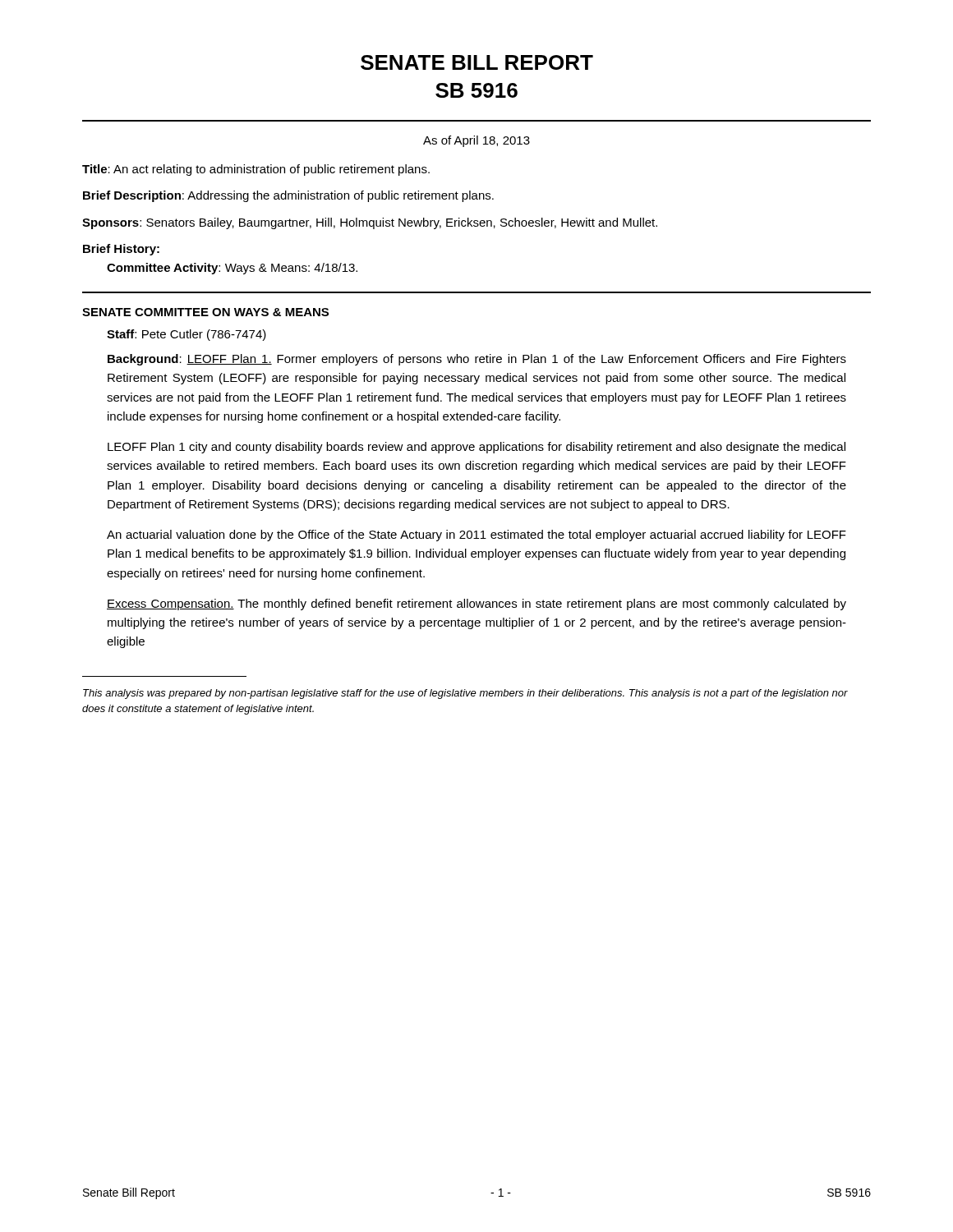953x1232 pixels.
Task: Select the text block that says "Excess Compensation. The monthly defined benefit retirement"
Action: (x=476, y=622)
